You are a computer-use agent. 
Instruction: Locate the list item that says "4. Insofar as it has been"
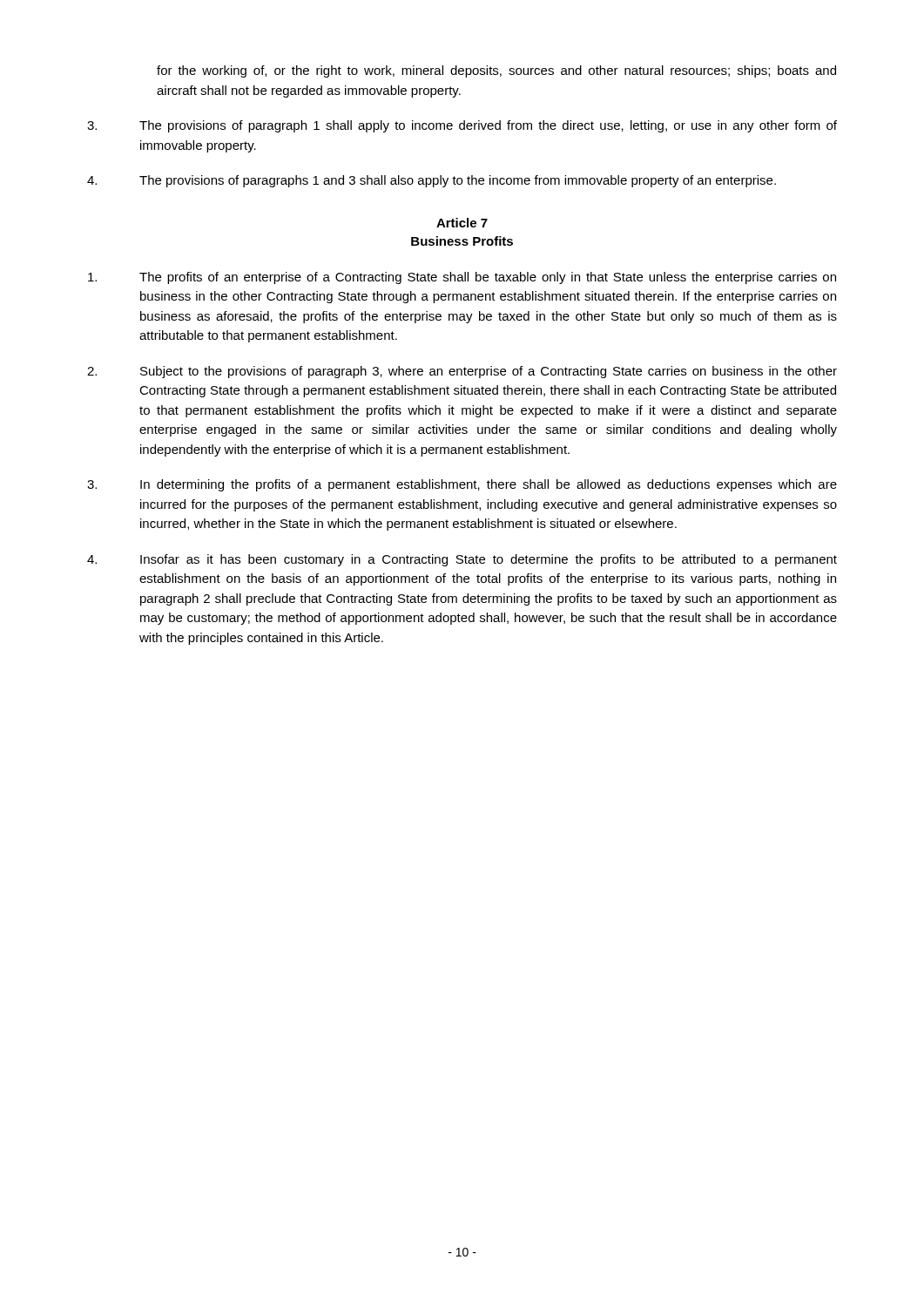tap(462, 598)
